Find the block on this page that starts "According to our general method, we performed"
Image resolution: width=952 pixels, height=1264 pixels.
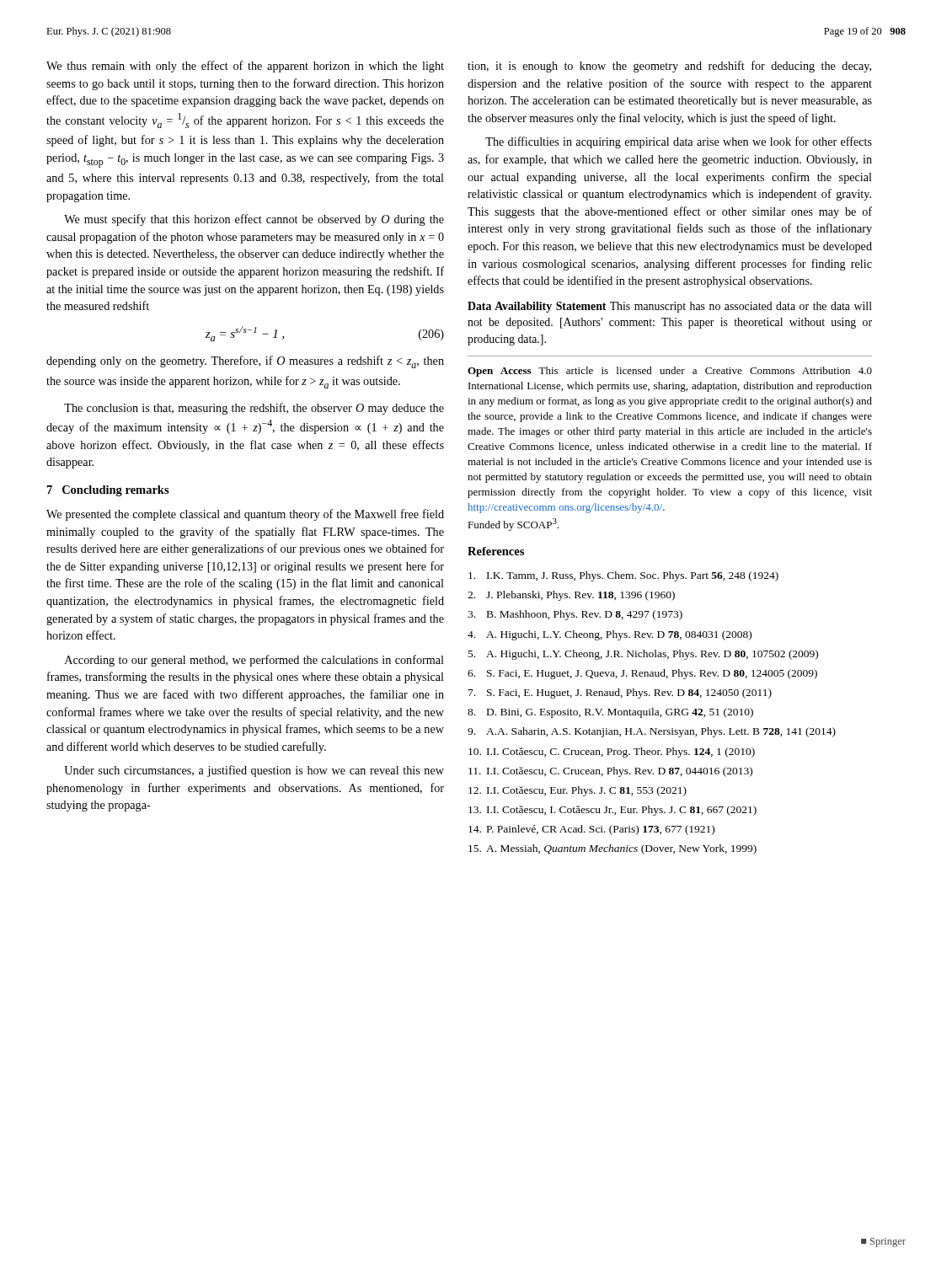tap(245, 703)
